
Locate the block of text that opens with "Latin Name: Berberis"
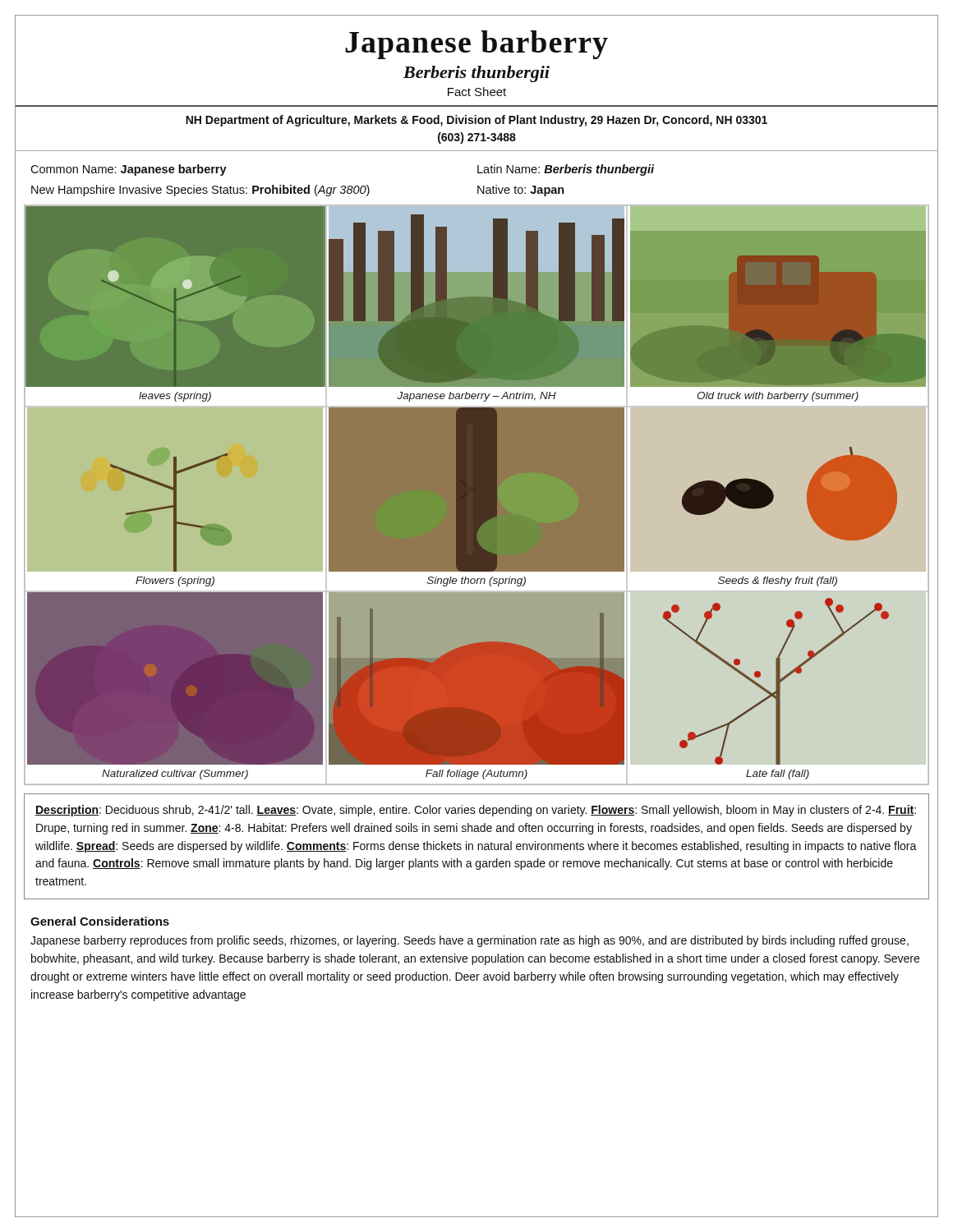click(x=565, y=179)
